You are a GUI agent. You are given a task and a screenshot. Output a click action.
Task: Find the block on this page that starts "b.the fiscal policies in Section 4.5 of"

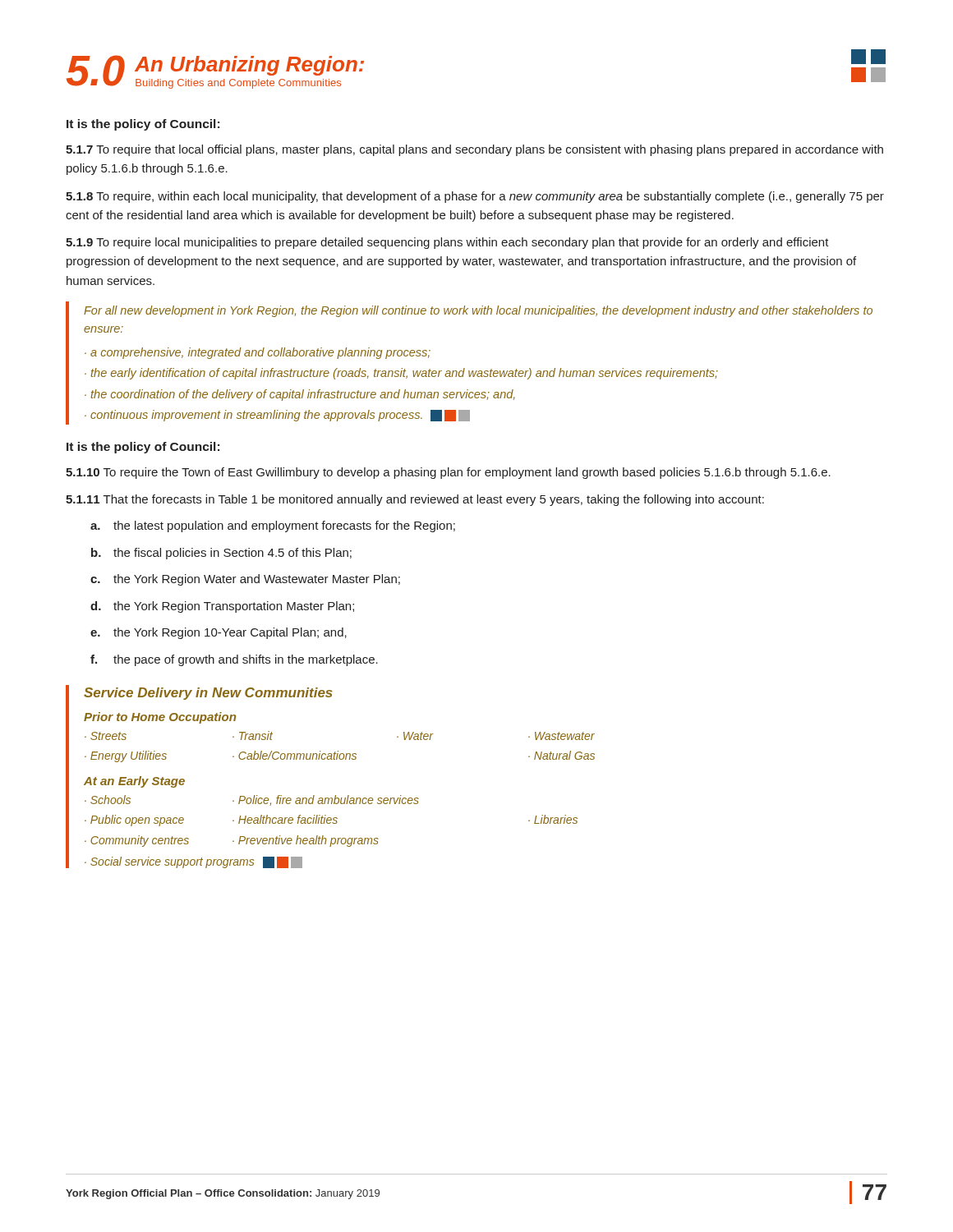[x=221, y=554]
